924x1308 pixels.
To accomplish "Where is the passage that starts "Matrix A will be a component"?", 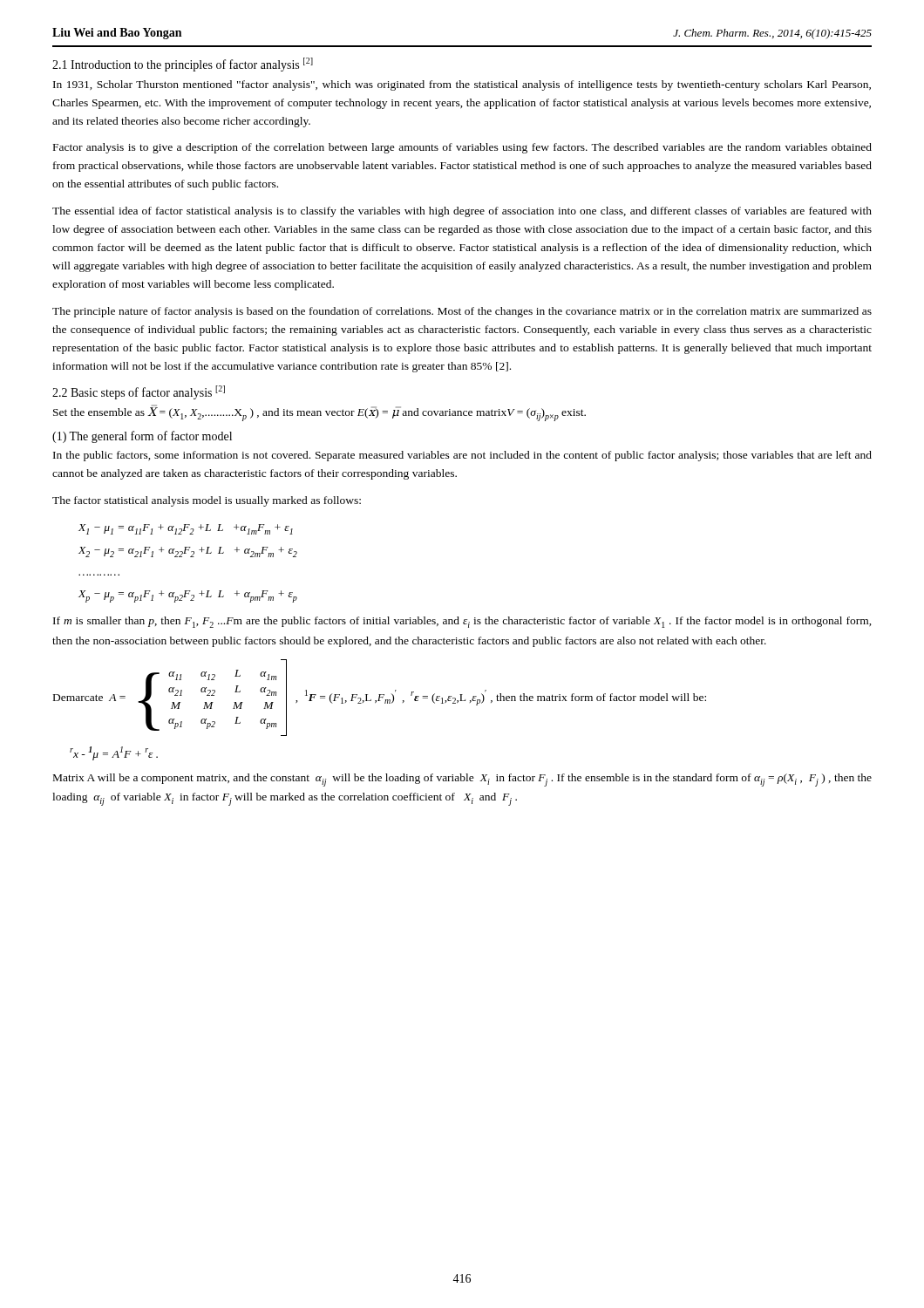I will tap(462, 788).
